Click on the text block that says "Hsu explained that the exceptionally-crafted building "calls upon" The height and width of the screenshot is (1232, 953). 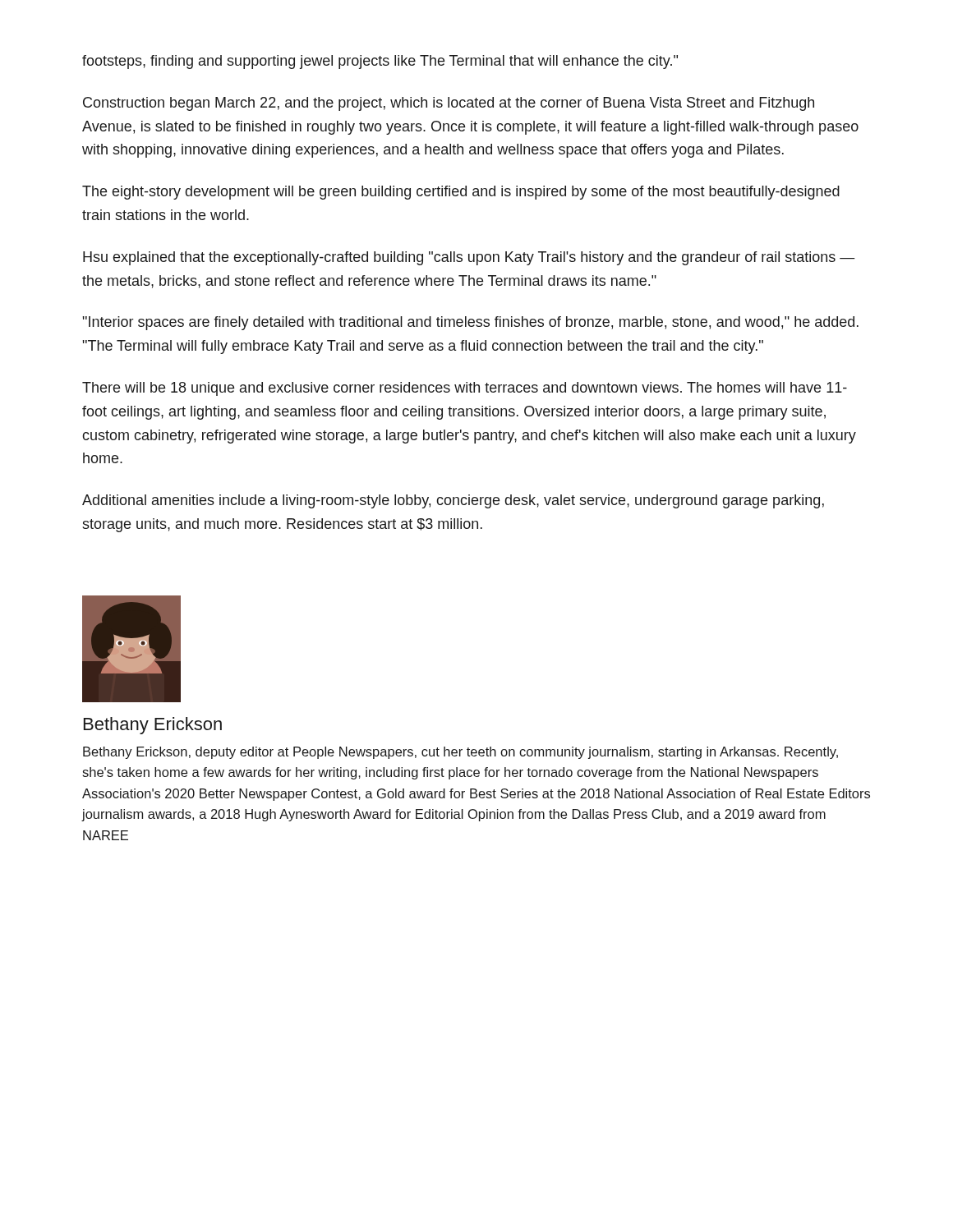point(468,269)
